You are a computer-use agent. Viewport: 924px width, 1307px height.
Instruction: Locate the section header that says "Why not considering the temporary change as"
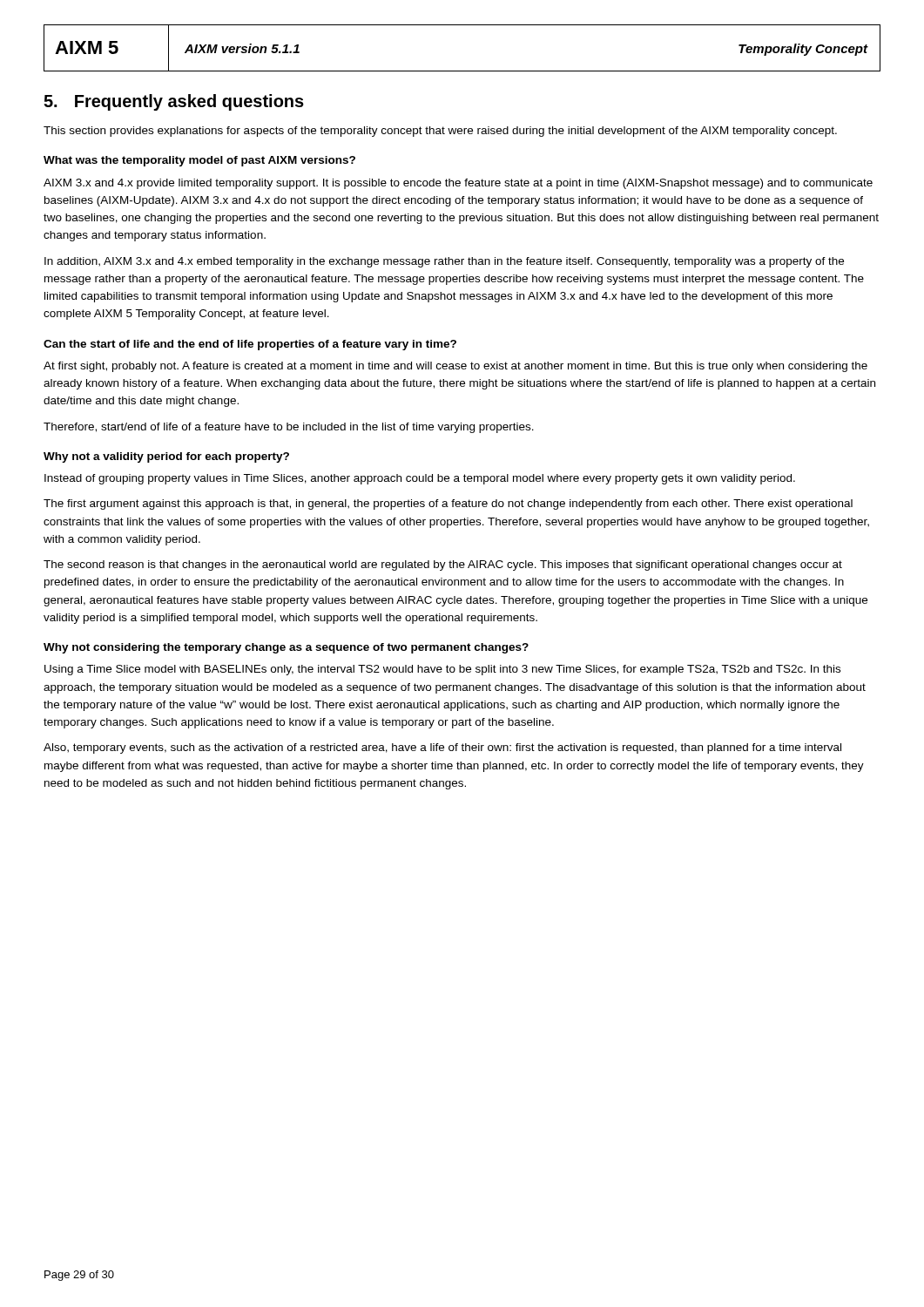tap(462, 648)
